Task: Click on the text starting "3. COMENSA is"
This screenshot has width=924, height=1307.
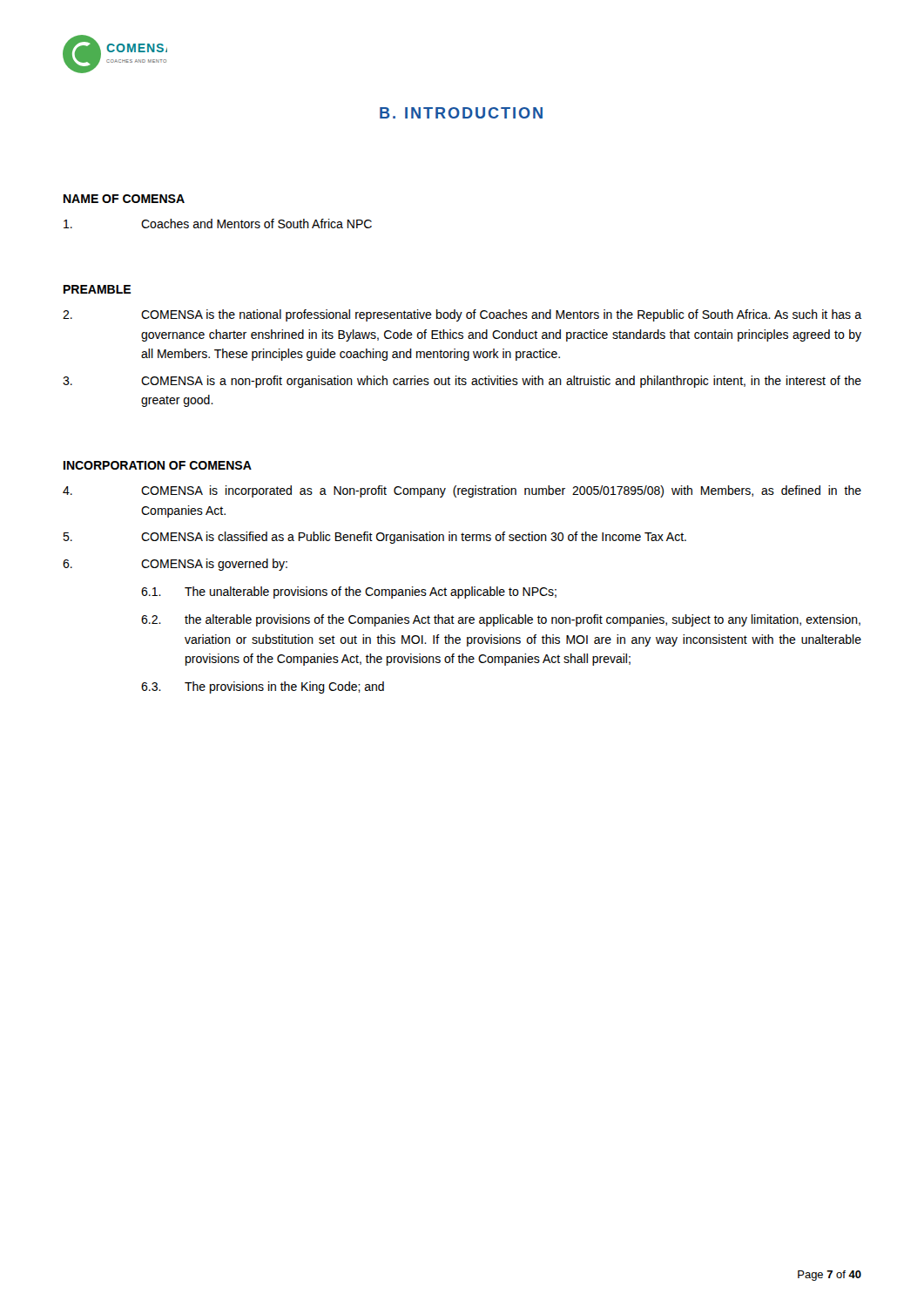Action: coord(462,390)
